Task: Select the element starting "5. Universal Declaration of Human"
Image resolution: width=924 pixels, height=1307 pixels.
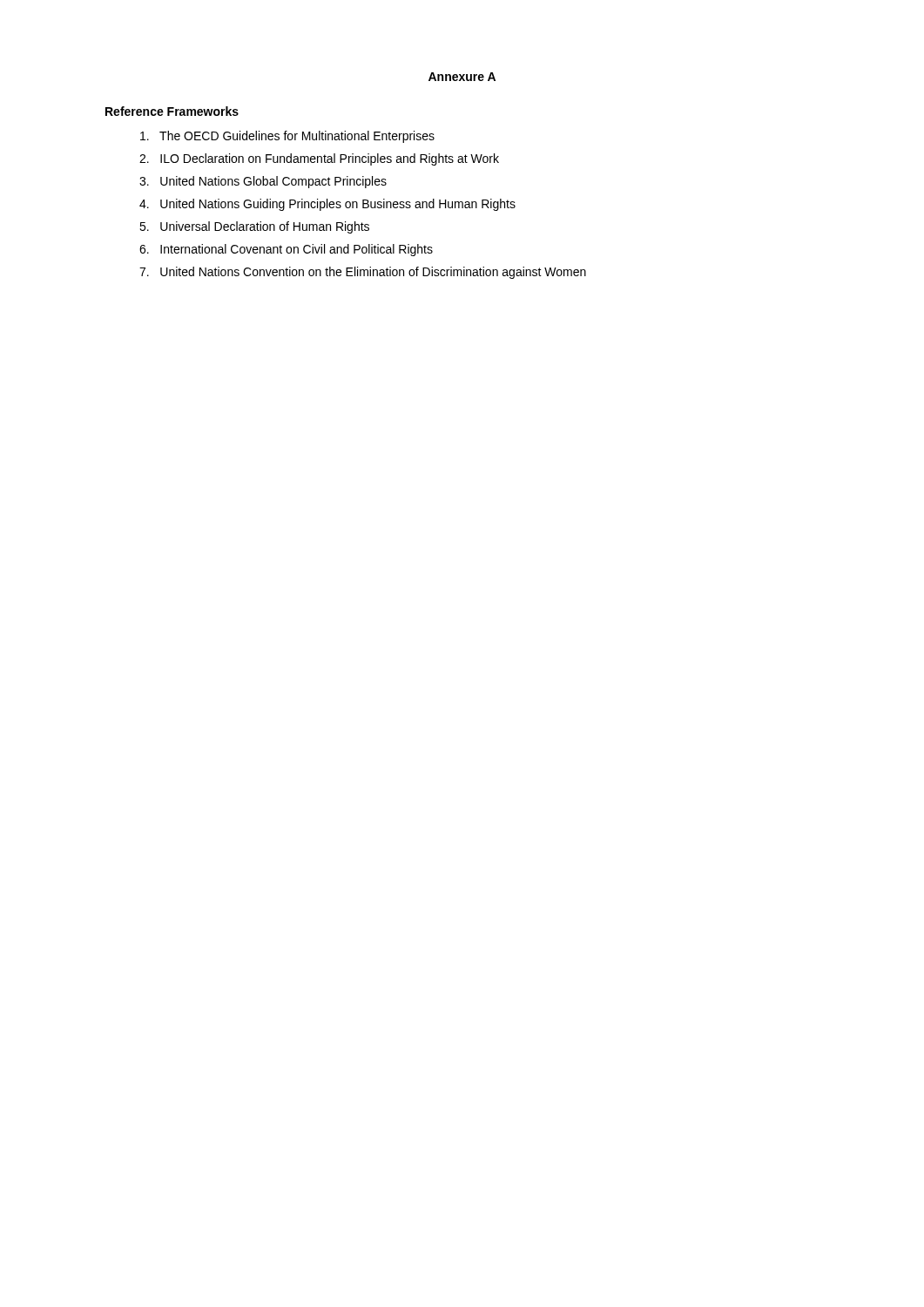Action: pyautogui.click(x=255, y=227)
